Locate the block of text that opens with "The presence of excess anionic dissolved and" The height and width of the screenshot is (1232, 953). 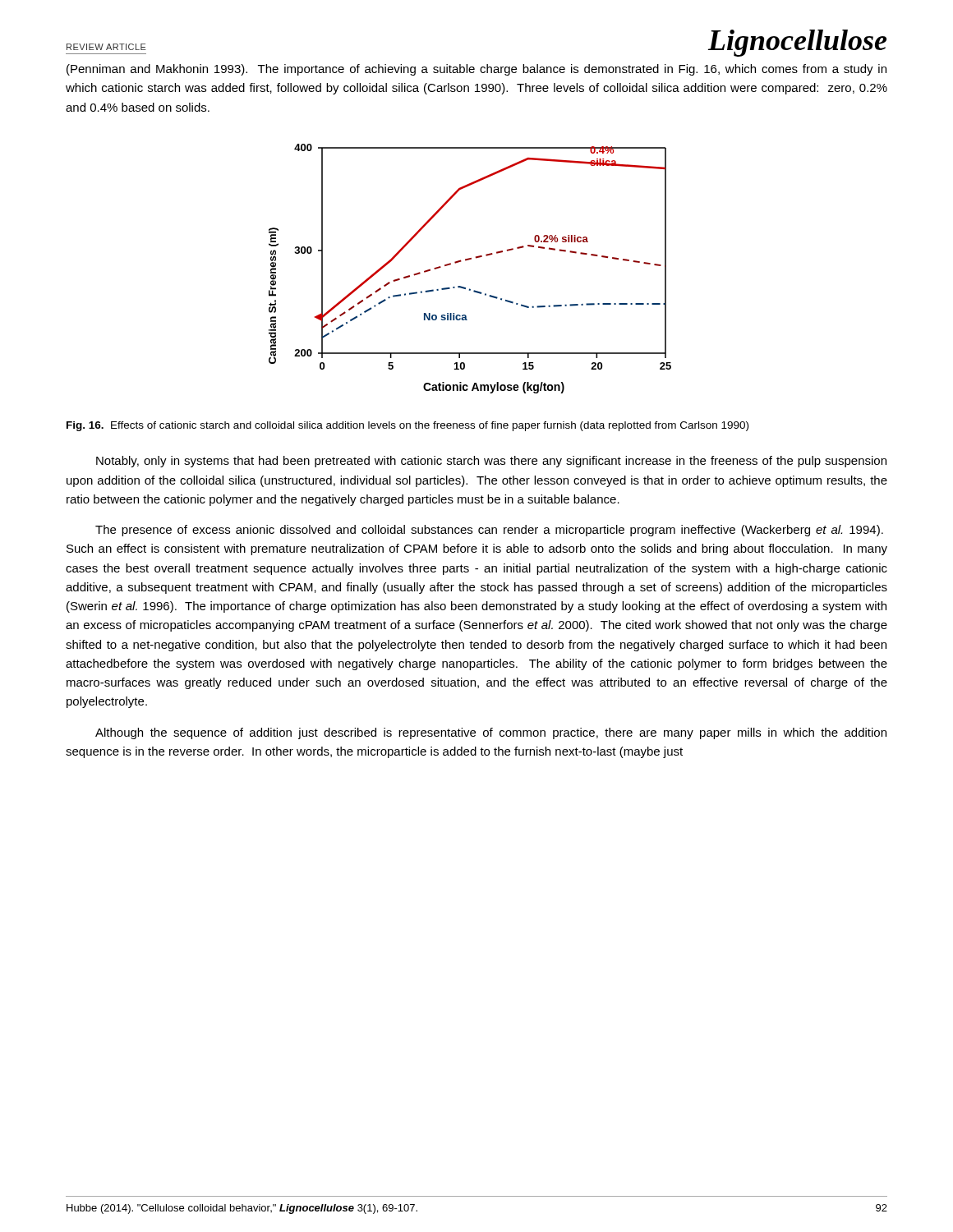476,615
